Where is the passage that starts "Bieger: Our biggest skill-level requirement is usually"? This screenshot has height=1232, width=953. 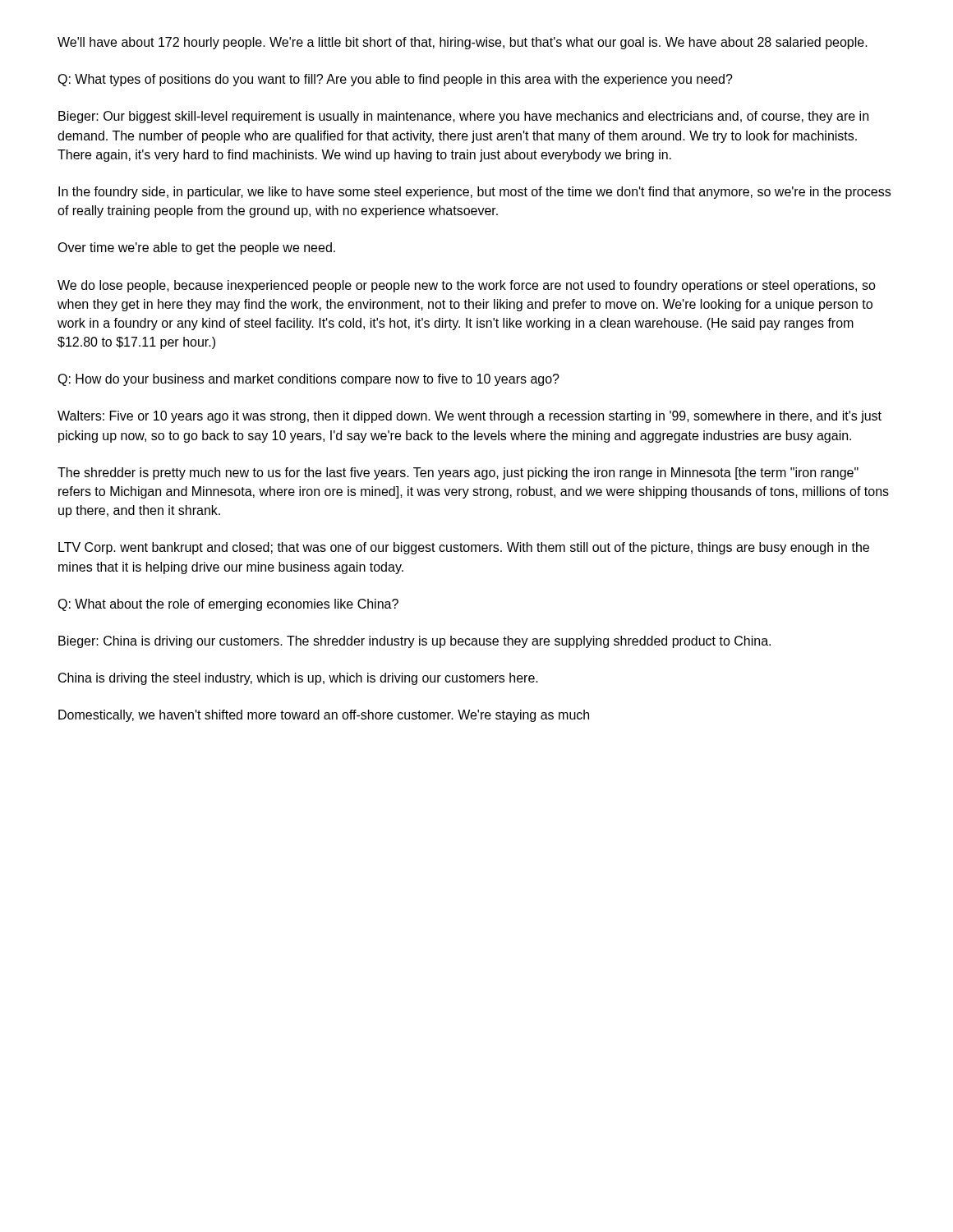tap(463, 136)
